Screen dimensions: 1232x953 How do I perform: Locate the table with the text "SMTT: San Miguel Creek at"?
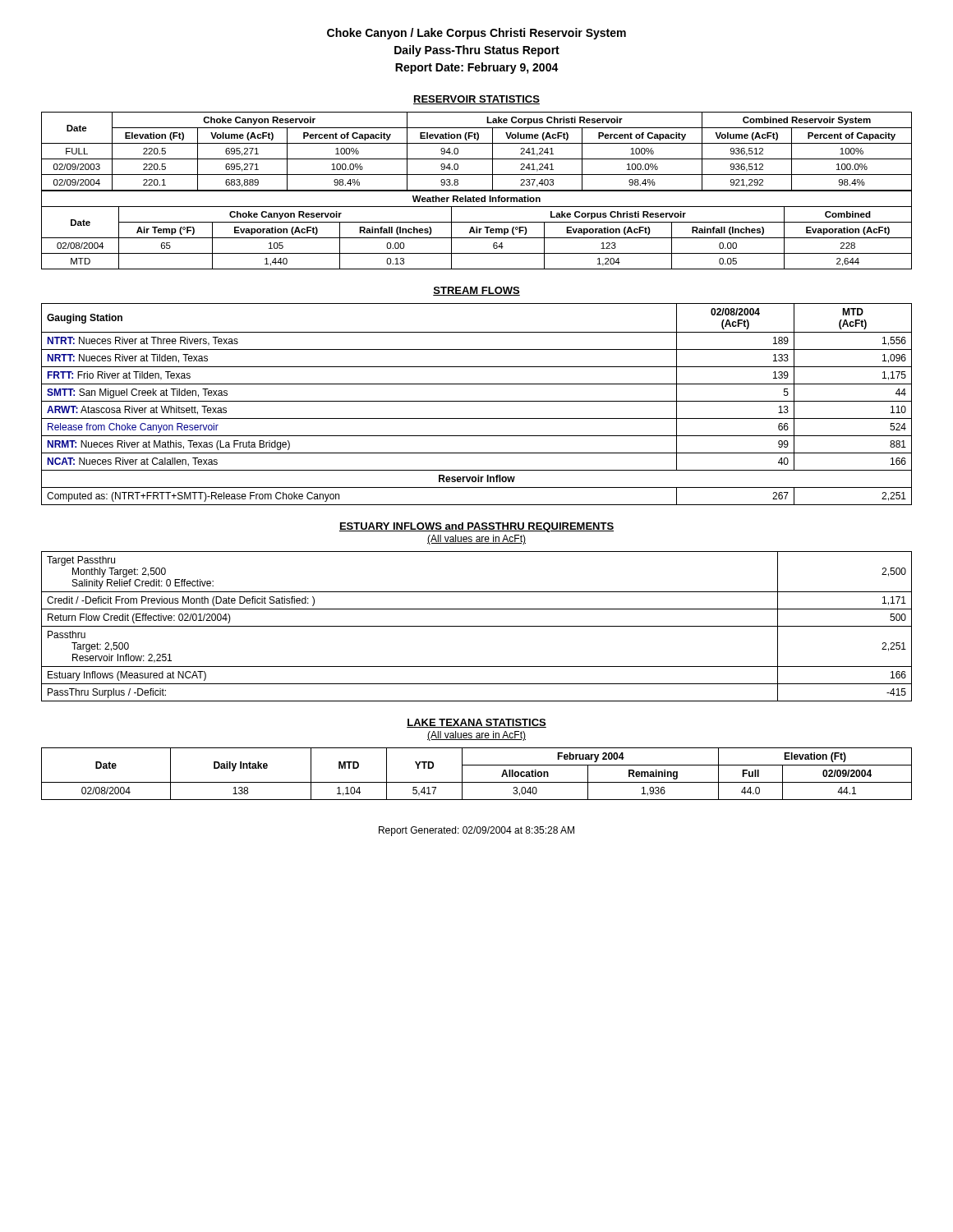tap(476, 404)
